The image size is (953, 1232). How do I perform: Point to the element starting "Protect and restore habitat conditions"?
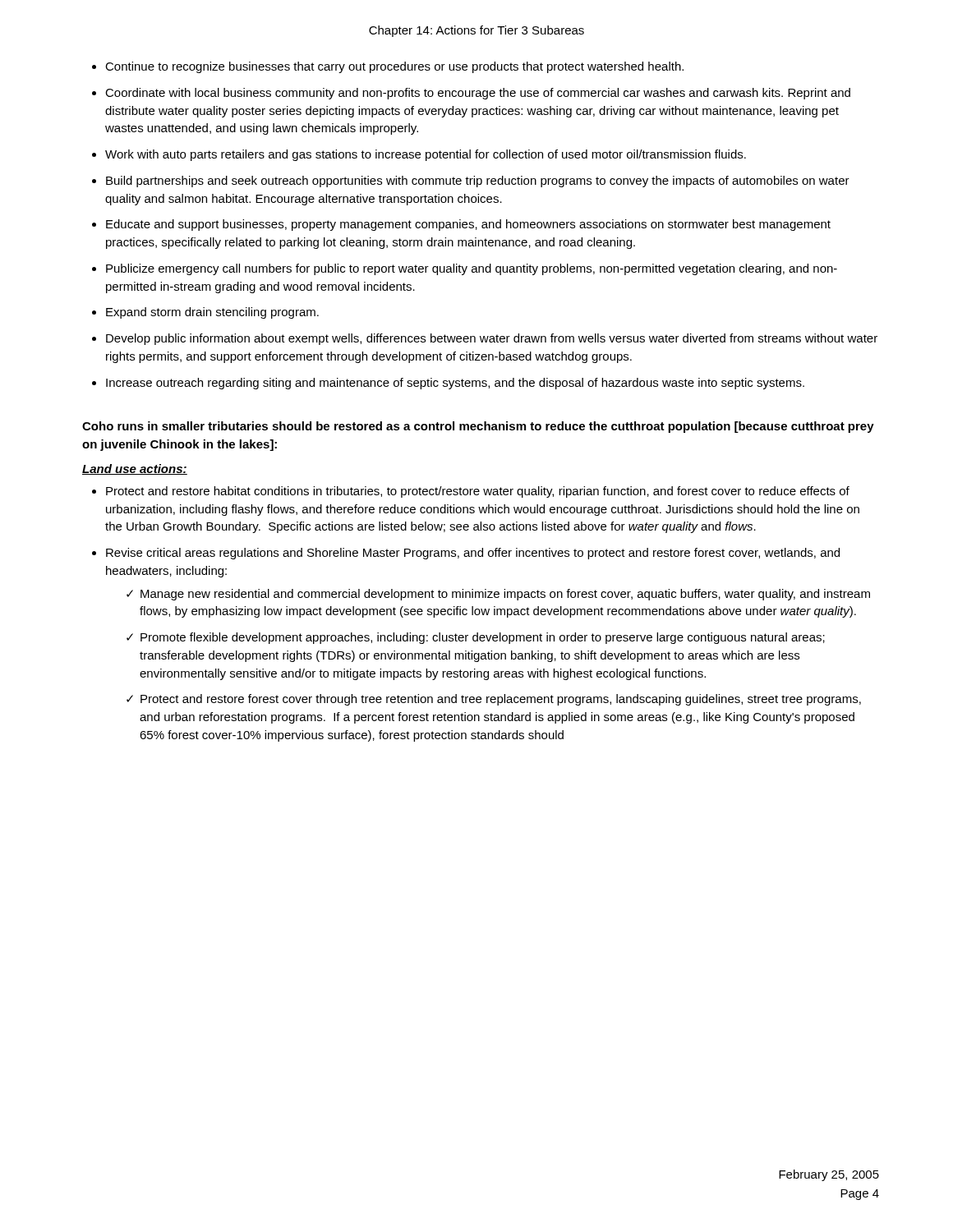tap(483, 508)
